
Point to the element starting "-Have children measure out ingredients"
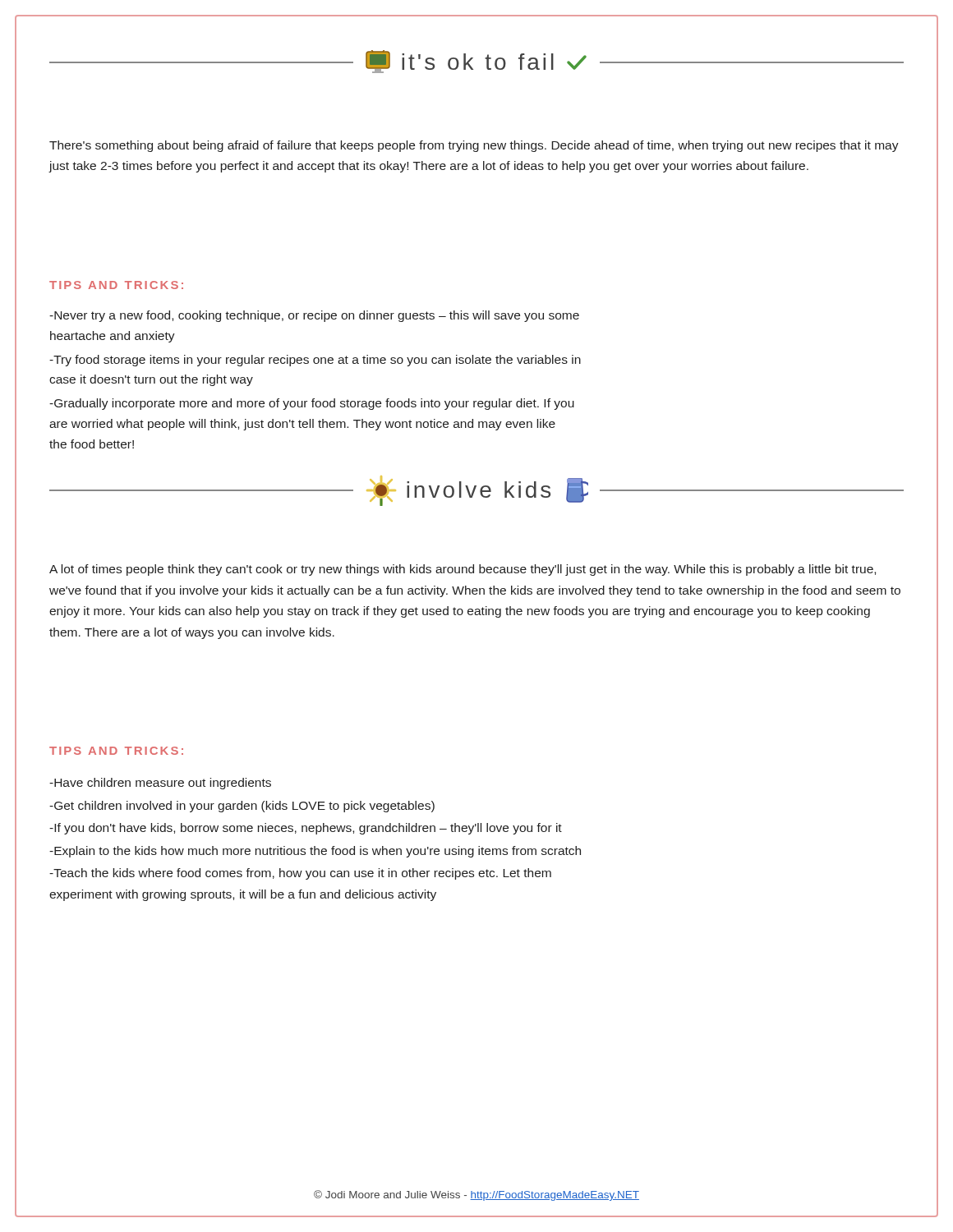[x=160, y=782]
